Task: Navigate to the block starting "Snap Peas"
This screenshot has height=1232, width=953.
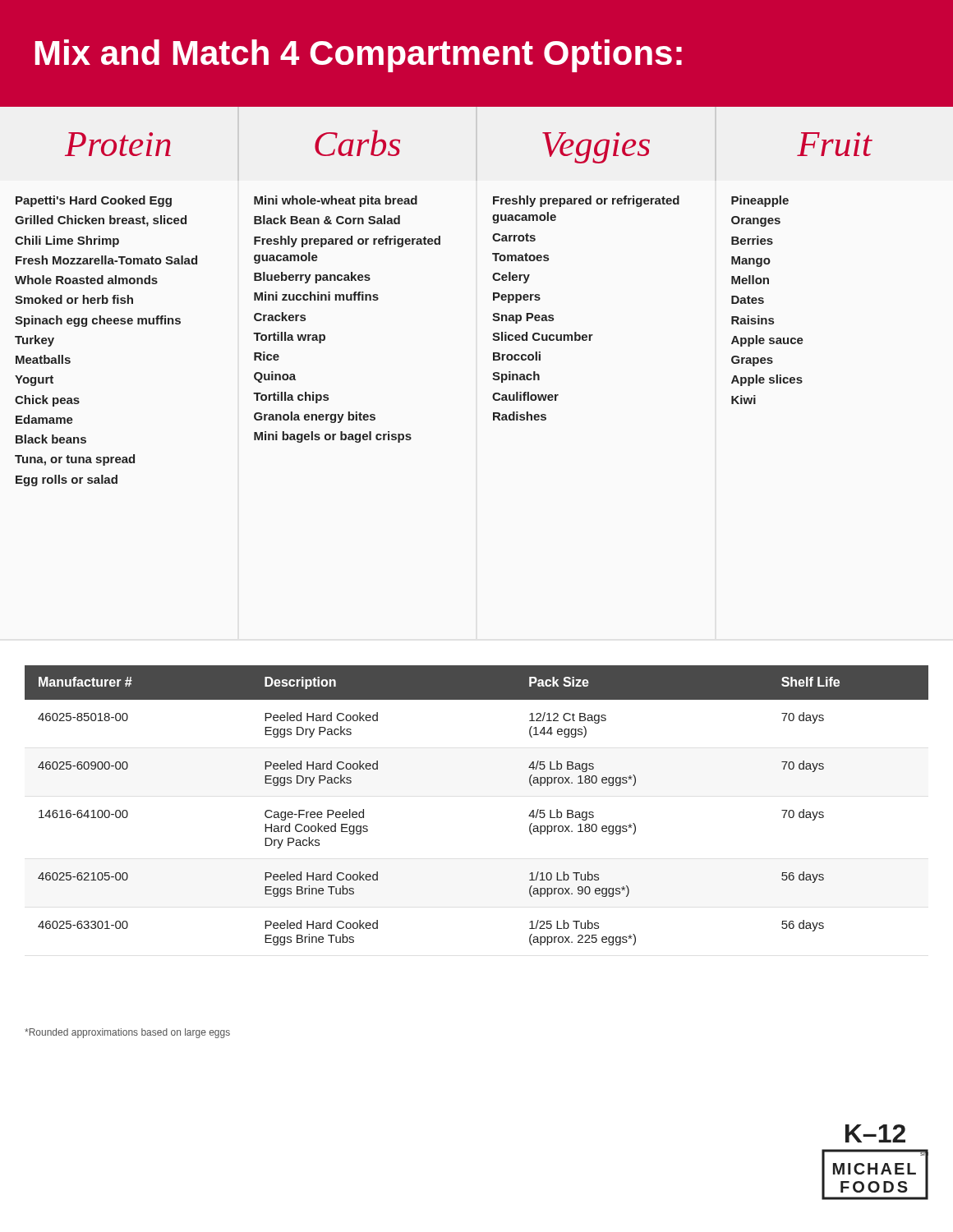Action: click(x=523, y=318)
